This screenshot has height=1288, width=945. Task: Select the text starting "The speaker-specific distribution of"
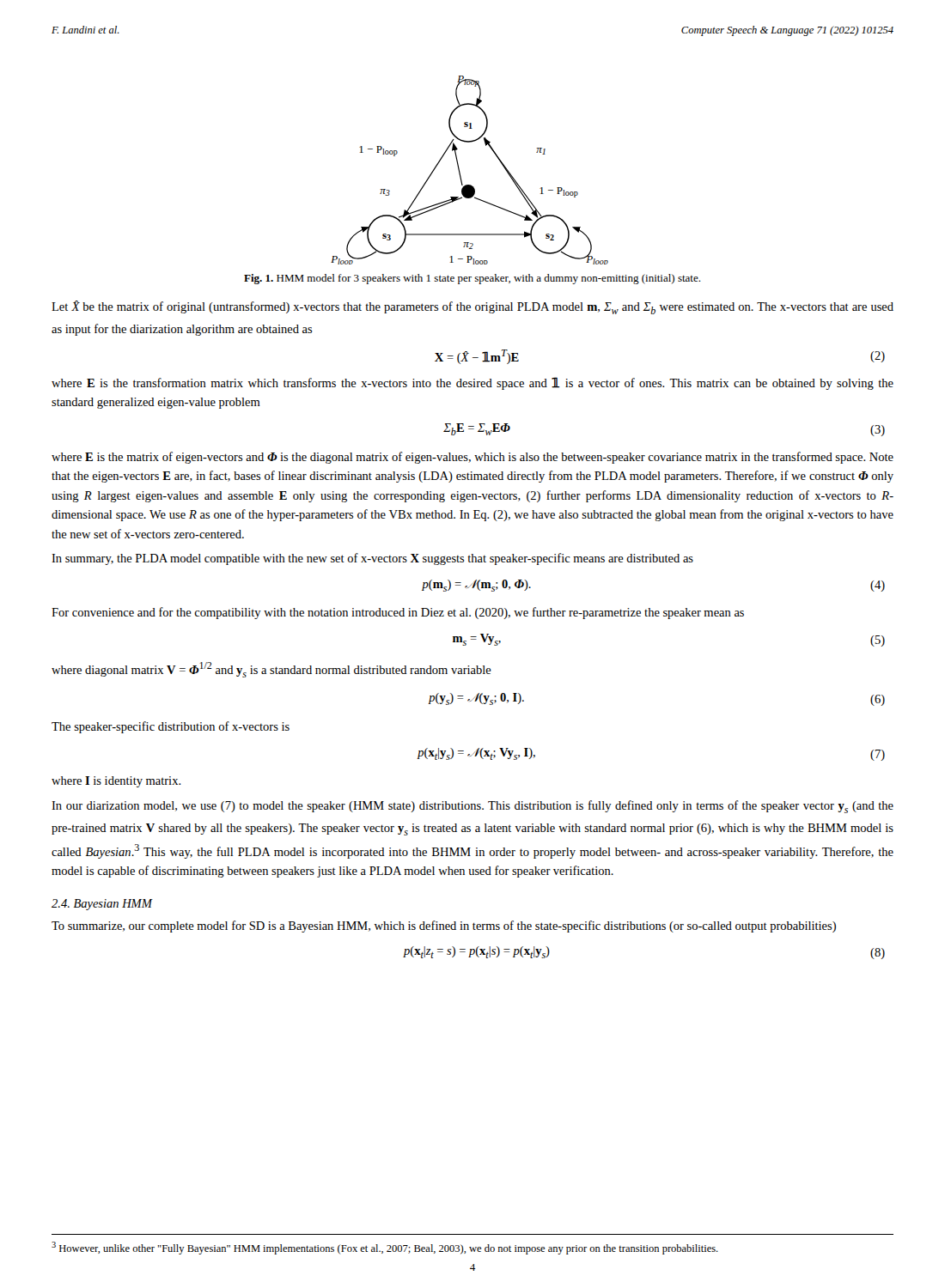[x=171, y=727]
